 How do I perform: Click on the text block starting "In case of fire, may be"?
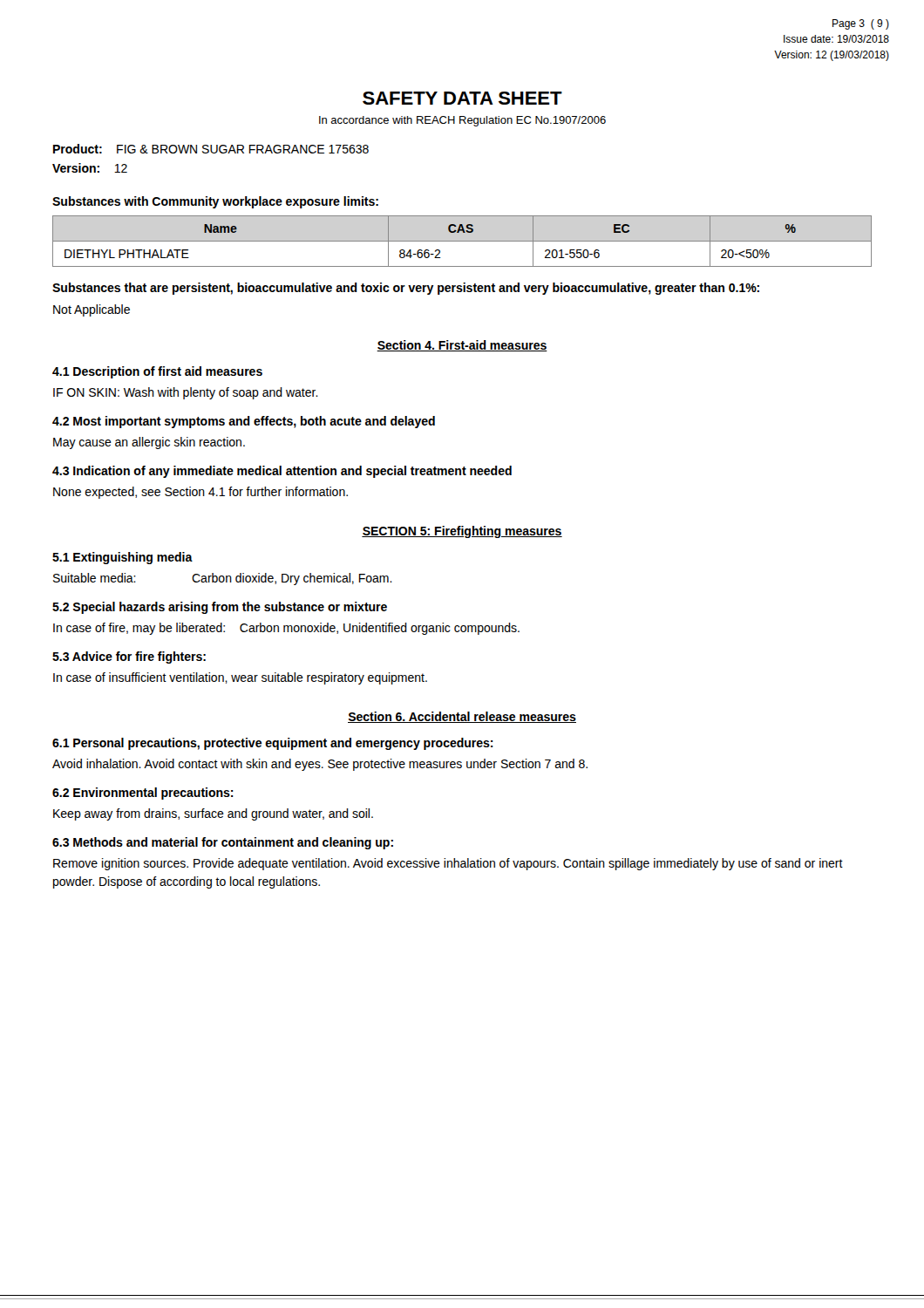[x=286, y=628]
